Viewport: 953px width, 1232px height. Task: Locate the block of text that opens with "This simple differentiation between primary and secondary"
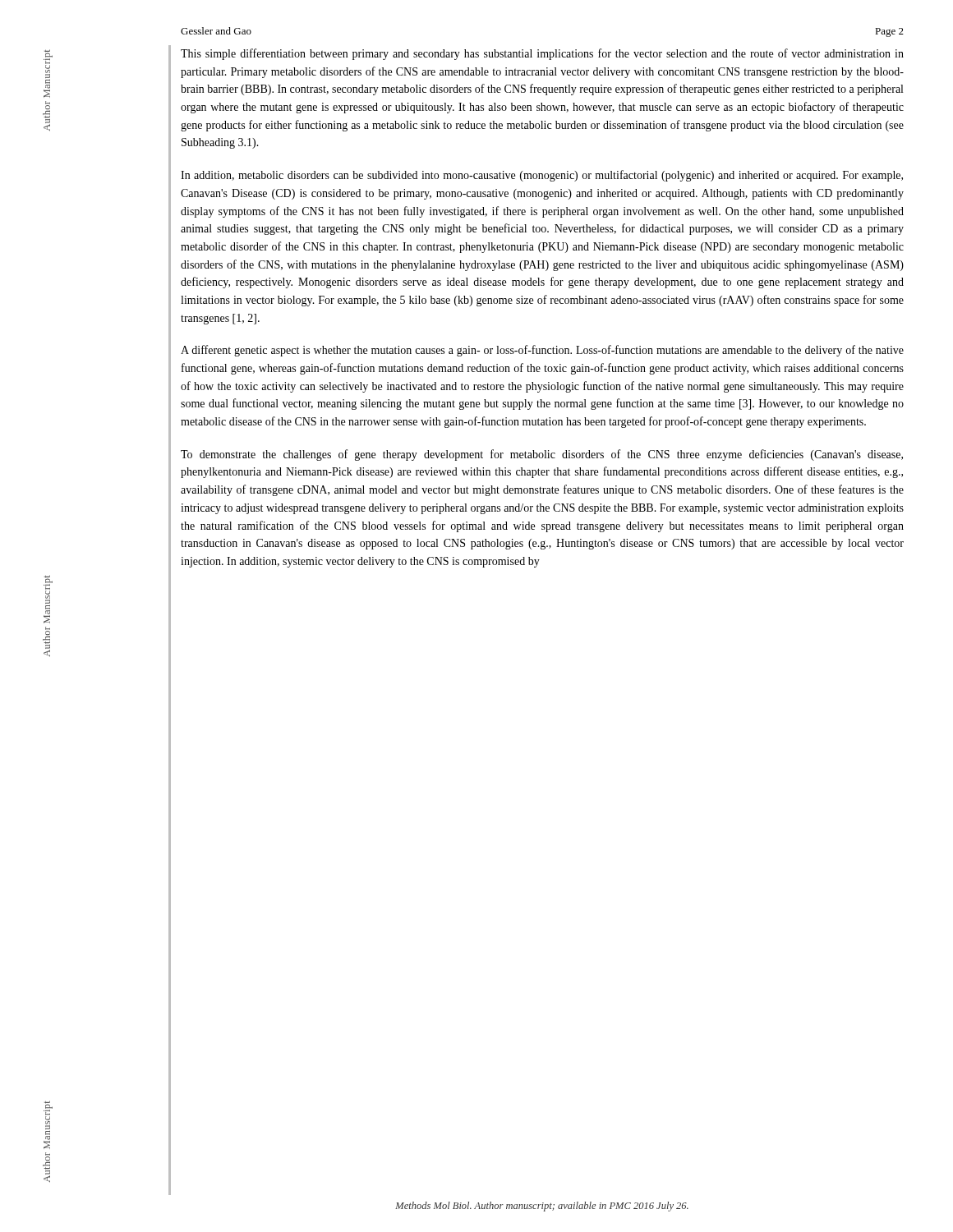542,98
